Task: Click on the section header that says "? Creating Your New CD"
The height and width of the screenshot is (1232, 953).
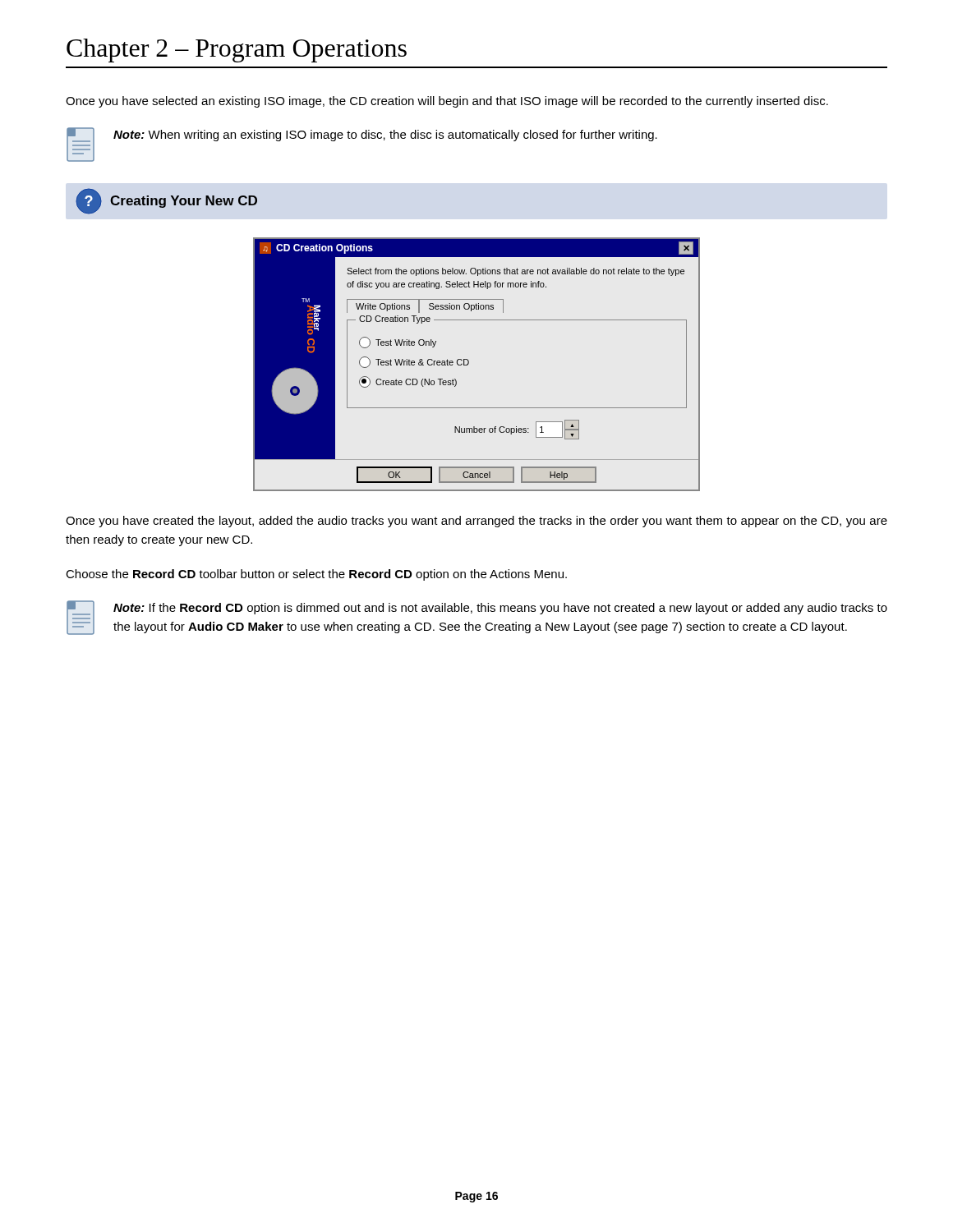Action: (167, 201)
